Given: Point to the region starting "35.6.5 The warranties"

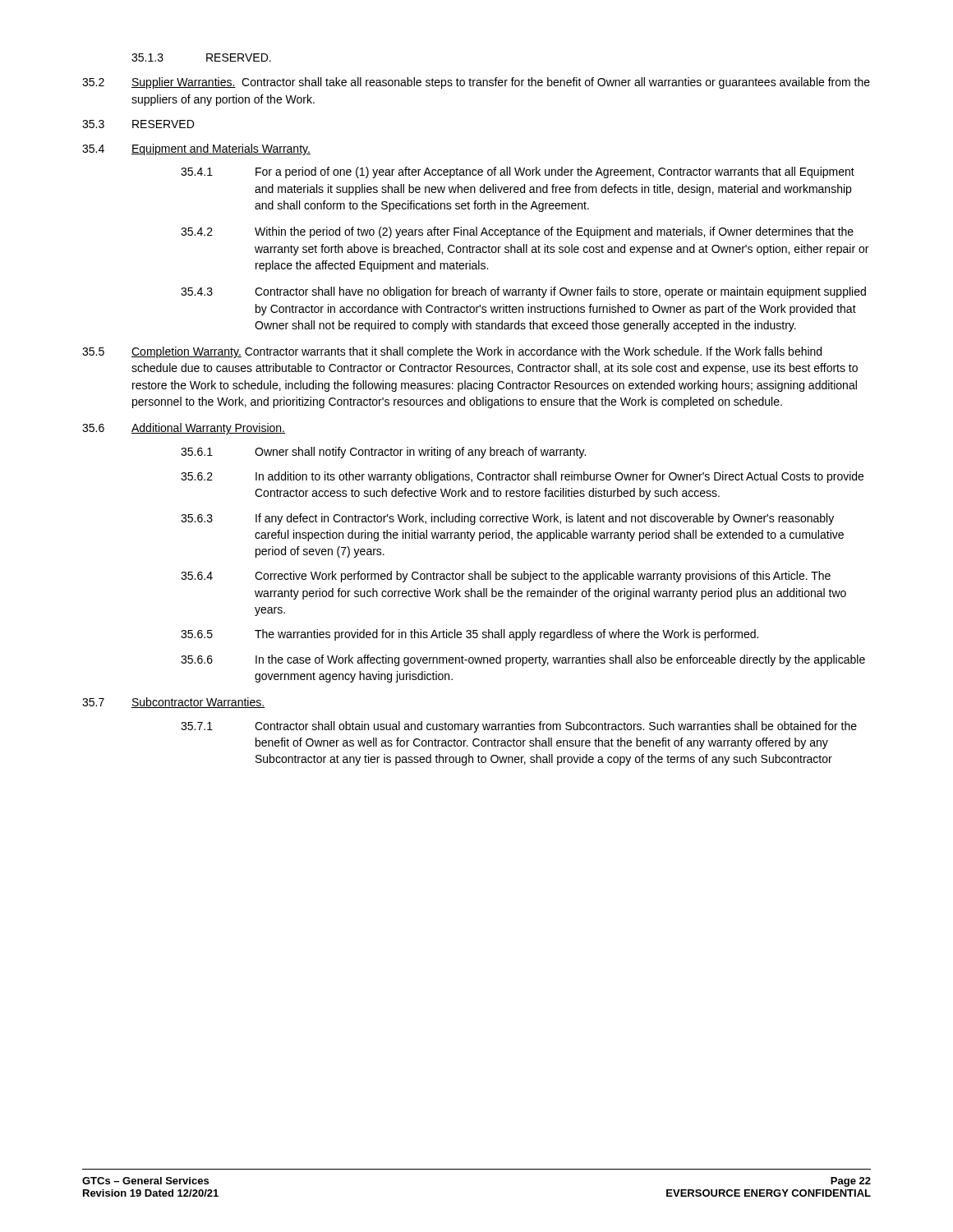Looking at the screenshot, I should 526,634.
